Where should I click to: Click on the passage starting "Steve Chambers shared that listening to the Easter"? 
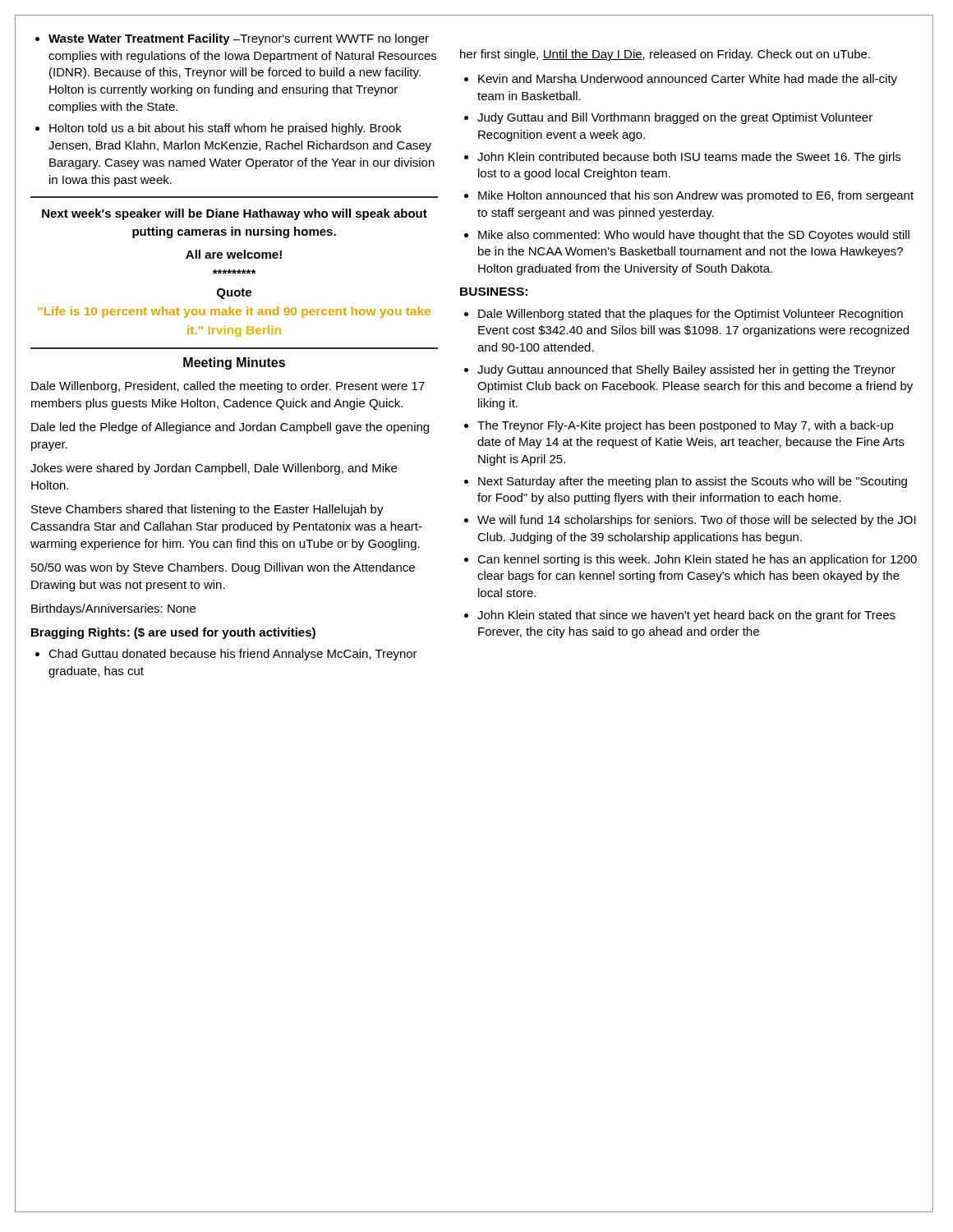pos(226,526)
